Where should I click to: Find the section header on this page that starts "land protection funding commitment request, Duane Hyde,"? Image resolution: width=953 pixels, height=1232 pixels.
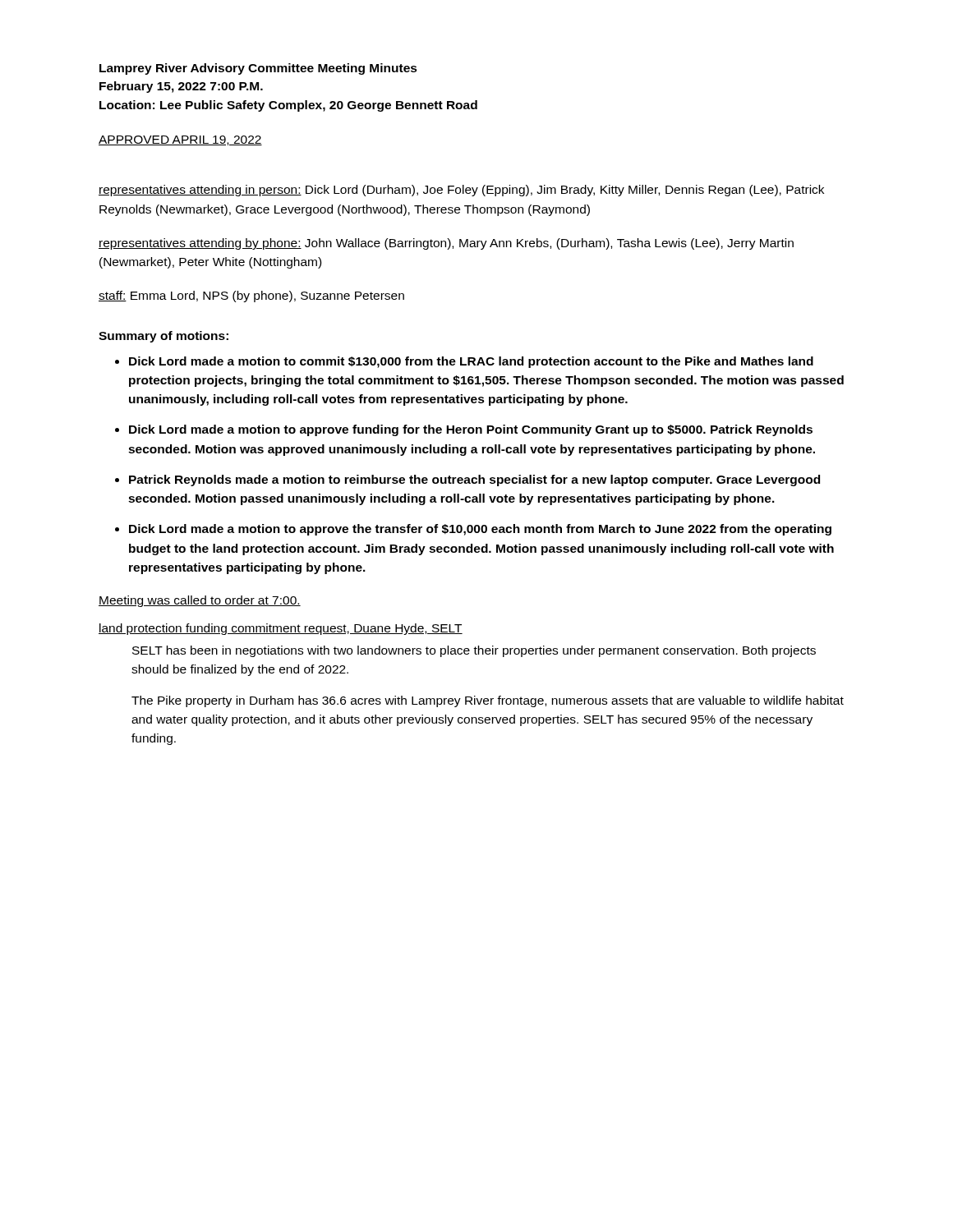coord(280,628)
